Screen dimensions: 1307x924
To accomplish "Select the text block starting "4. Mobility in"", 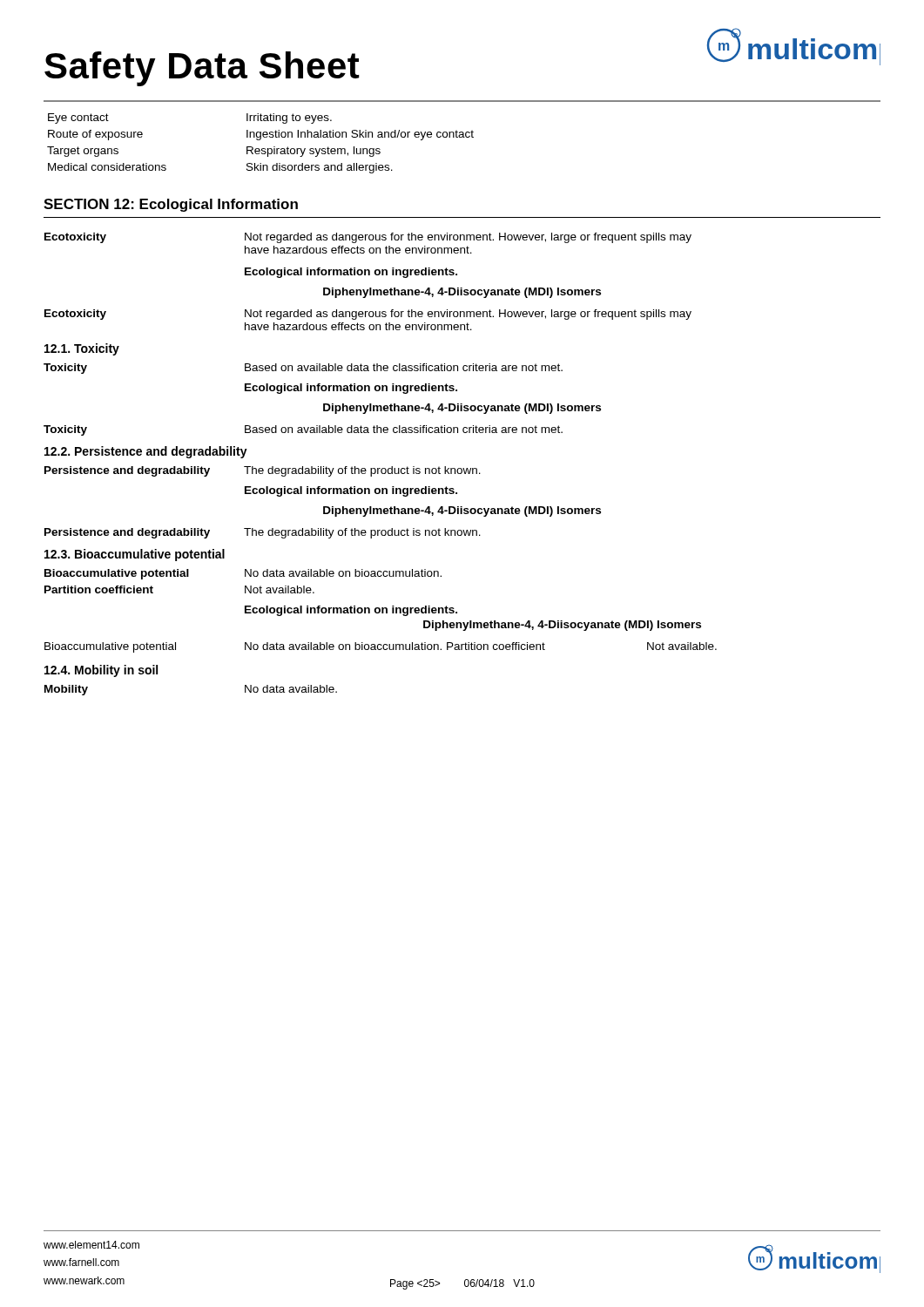I will pyautogui.click(x=101, y=670).
